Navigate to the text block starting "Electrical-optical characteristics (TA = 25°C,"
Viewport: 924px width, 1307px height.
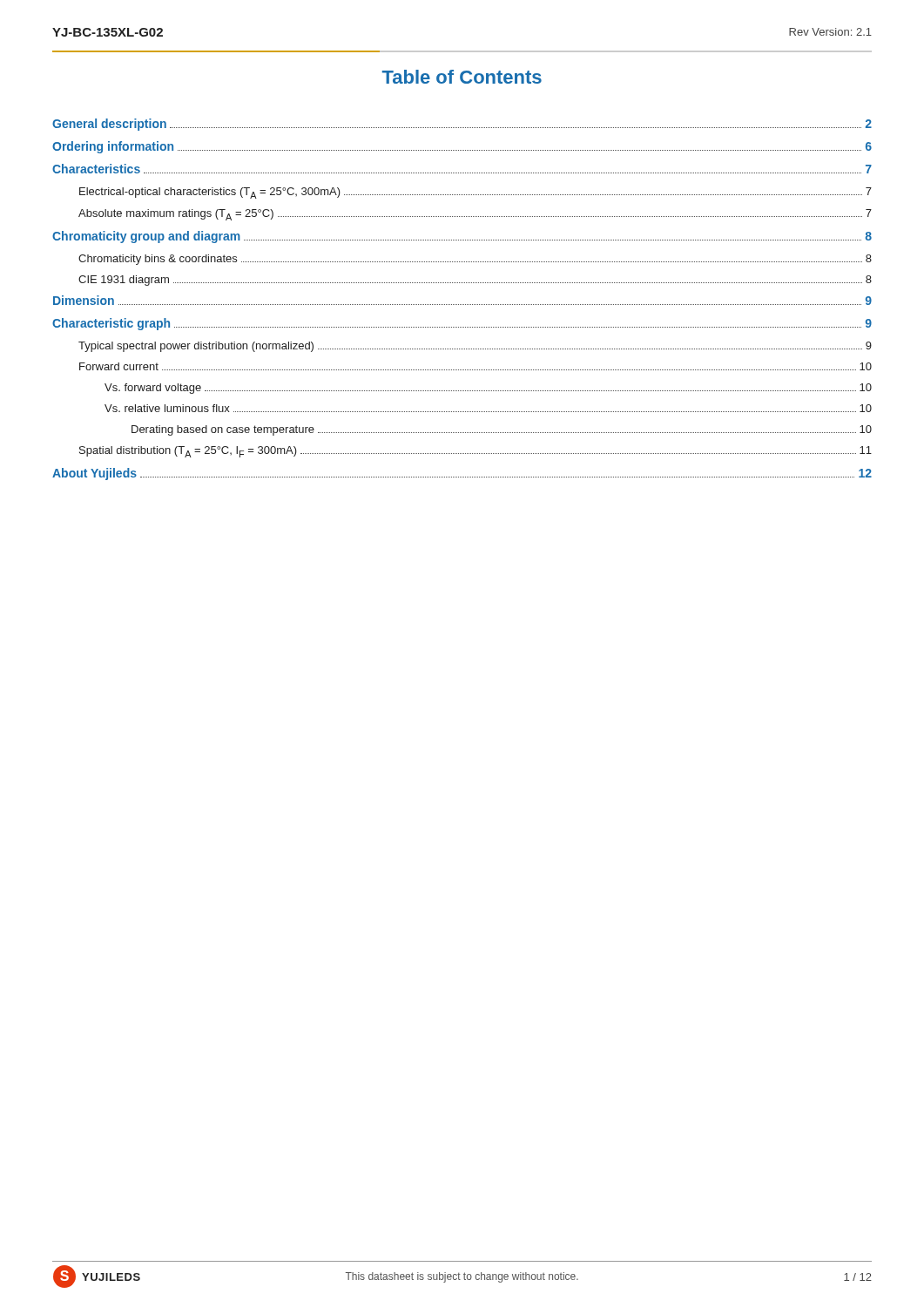[x=475, y=192]
